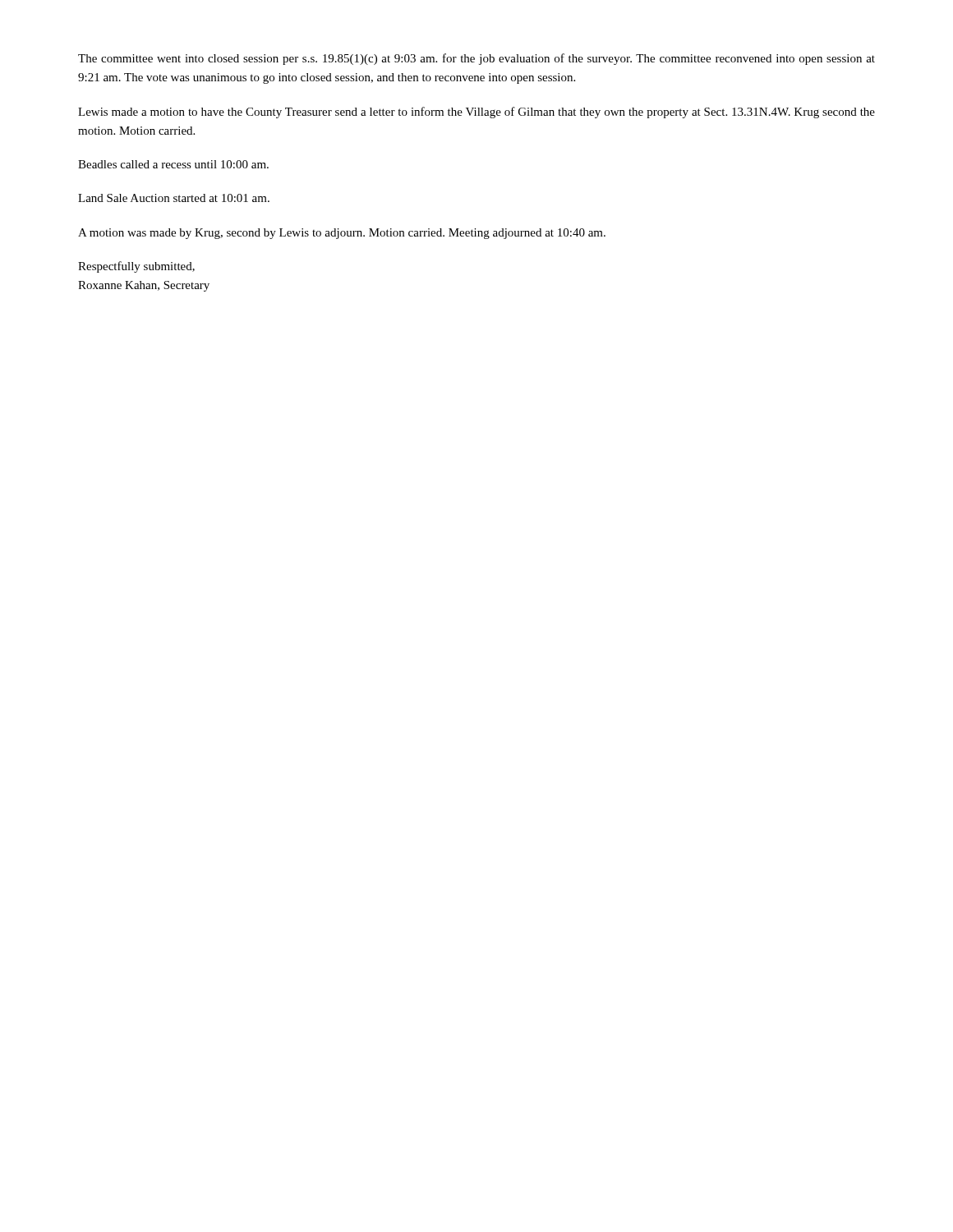Screen dimensions: 1232x953
Task: Point to the block beginning "A motion was made by Krug, second by"
Action: (x=342, y=232)
